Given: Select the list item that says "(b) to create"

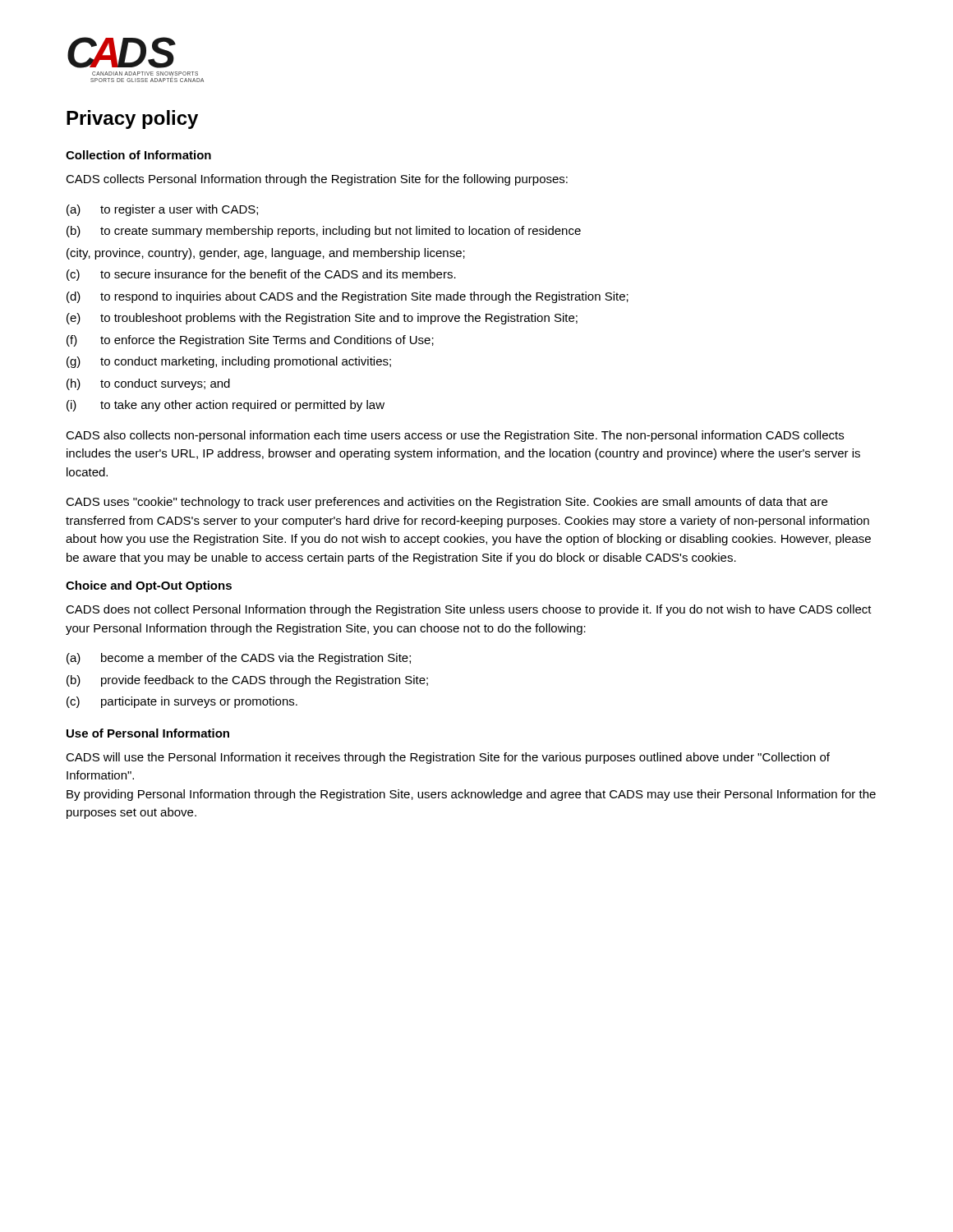Looking at the screenshot, I should point(476,231).
